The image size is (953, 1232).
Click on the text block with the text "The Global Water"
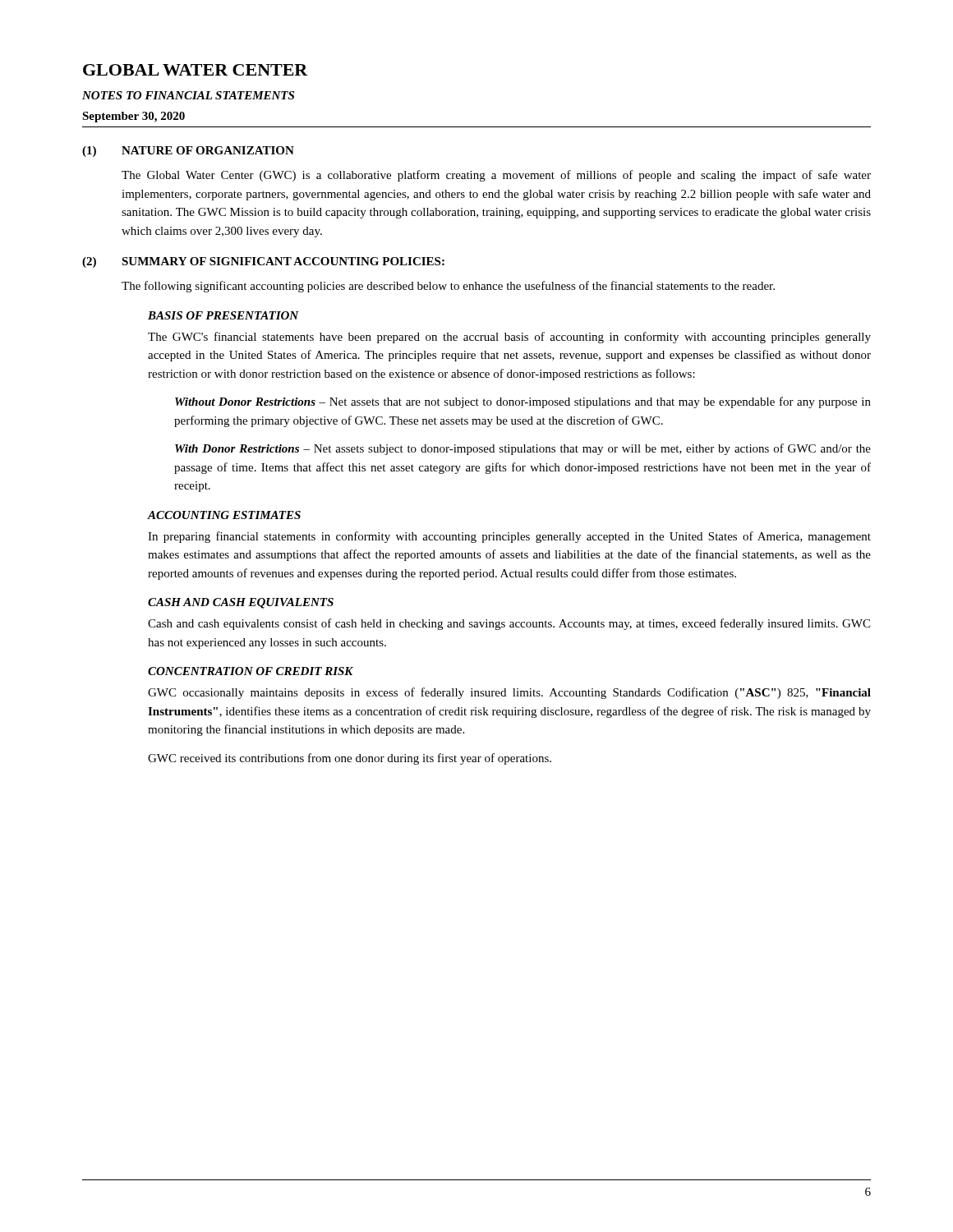[496, 203]
